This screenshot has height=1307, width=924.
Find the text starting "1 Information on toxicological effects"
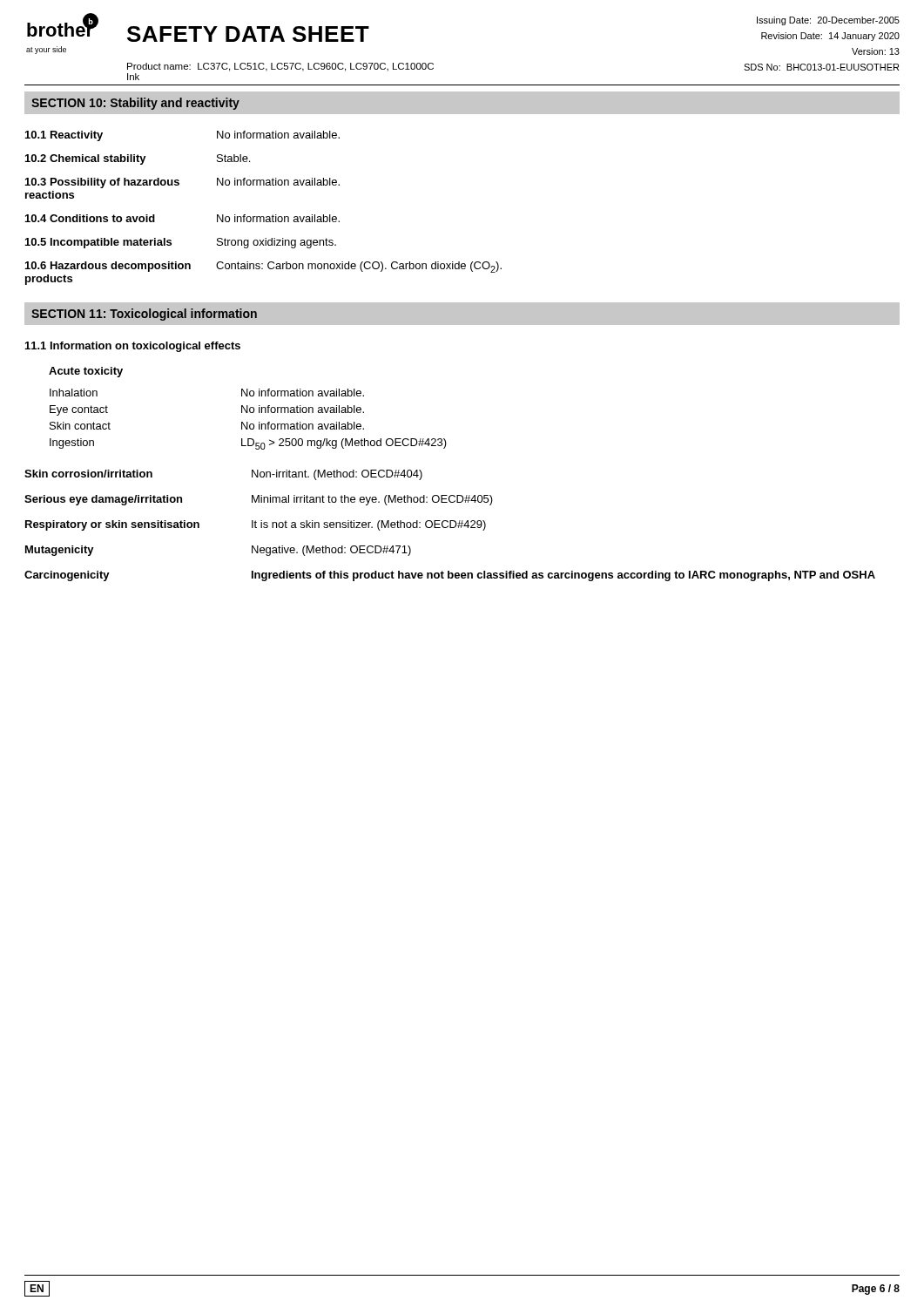(133, 345)
